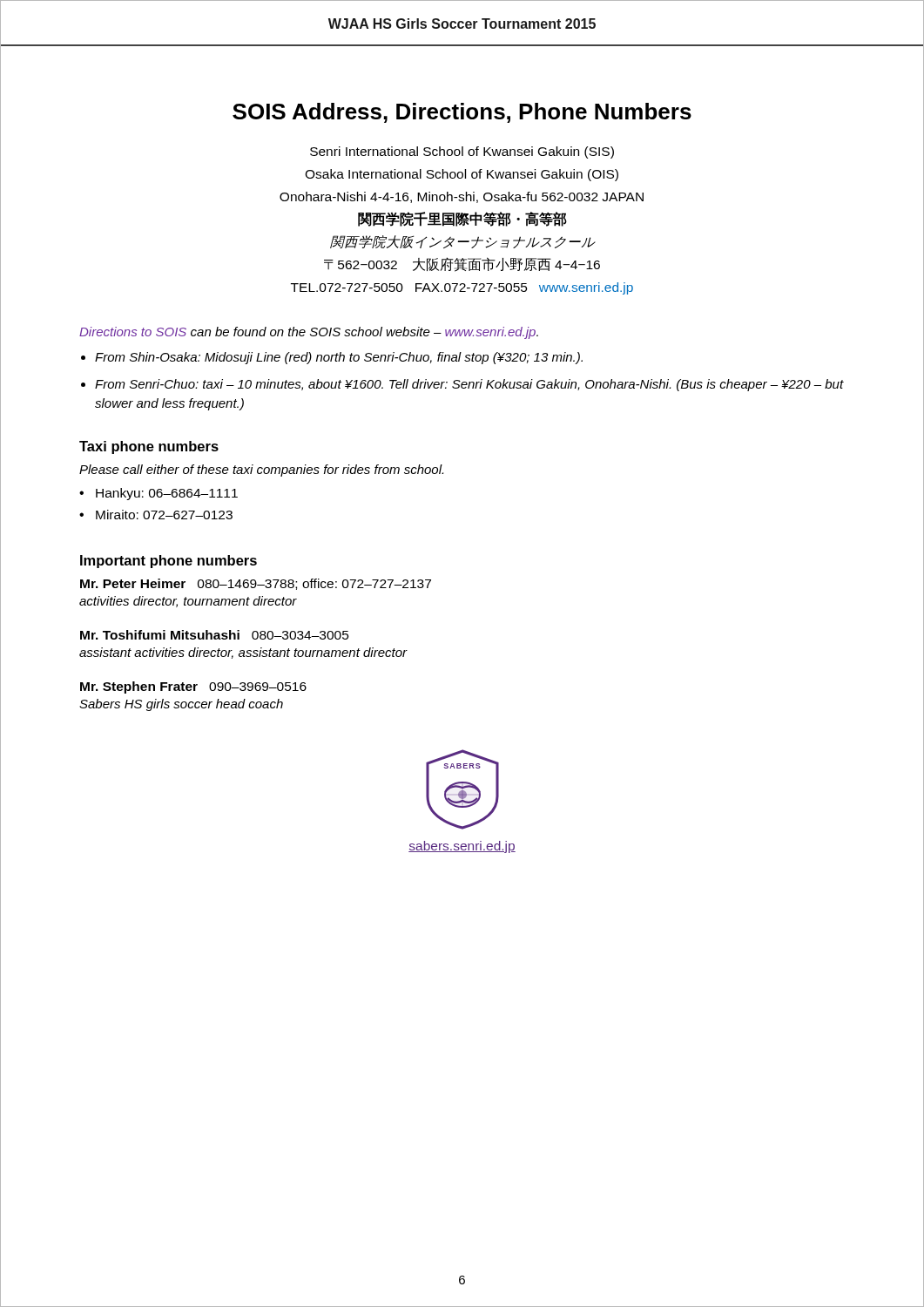Point to the block beginning "Directions to SOIS can be found on the"
Screen dimensions: 1307x924
pyautogui.click(x=309, y=332)
